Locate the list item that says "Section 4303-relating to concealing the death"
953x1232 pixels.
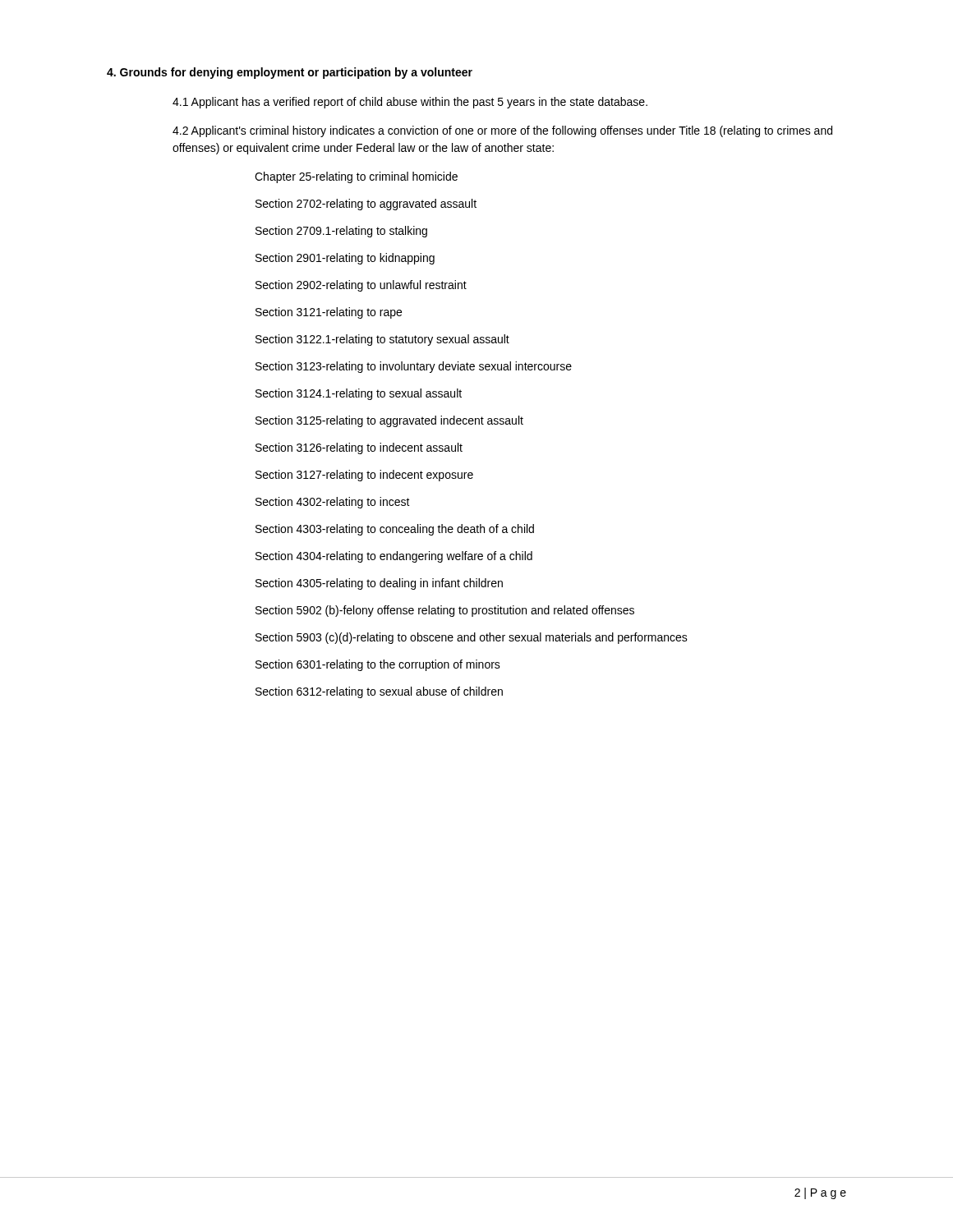pyautogui.click(x=395, y=529)
